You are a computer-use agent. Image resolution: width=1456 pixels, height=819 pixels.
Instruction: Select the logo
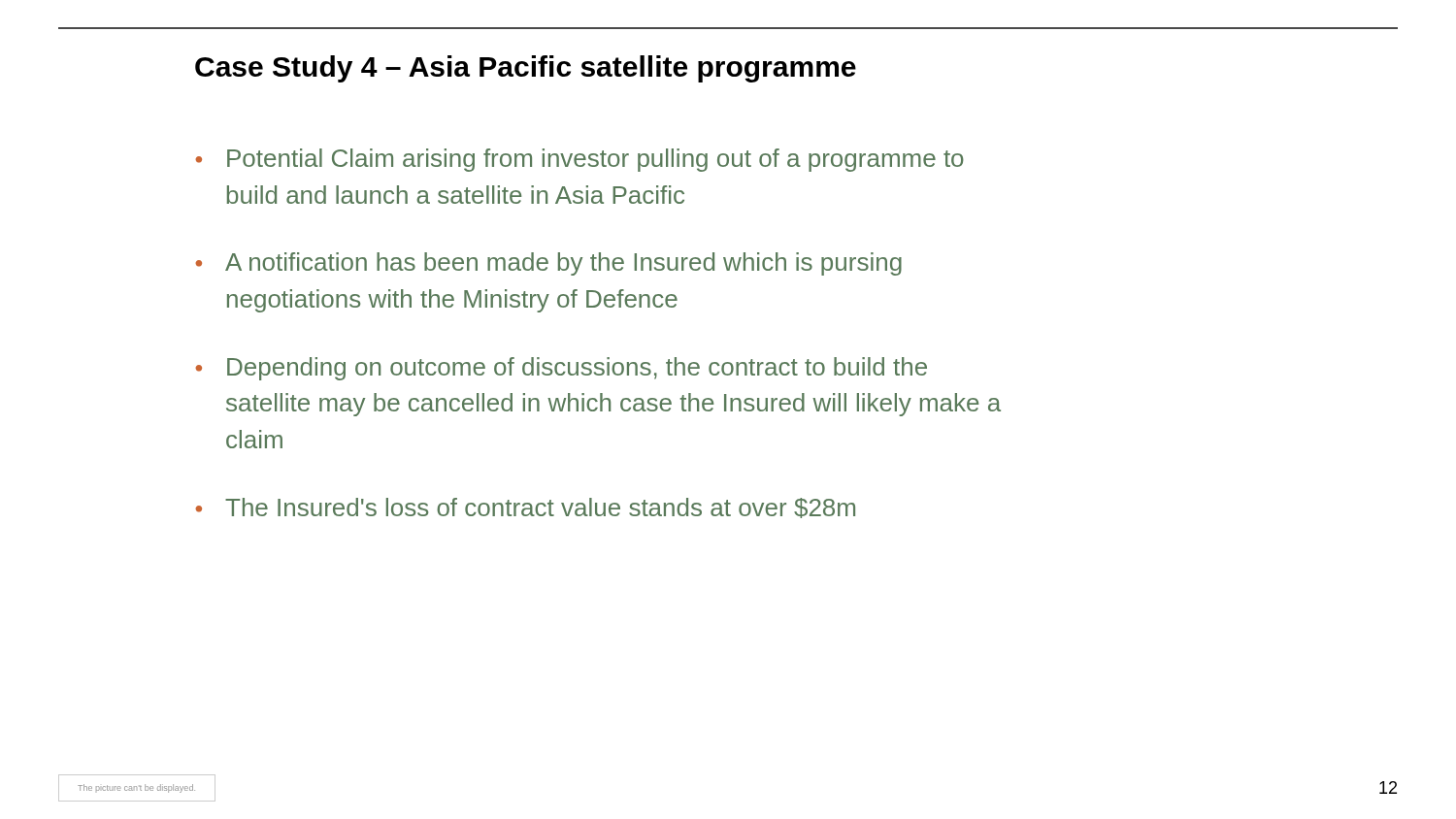click(x=137, y=788)
